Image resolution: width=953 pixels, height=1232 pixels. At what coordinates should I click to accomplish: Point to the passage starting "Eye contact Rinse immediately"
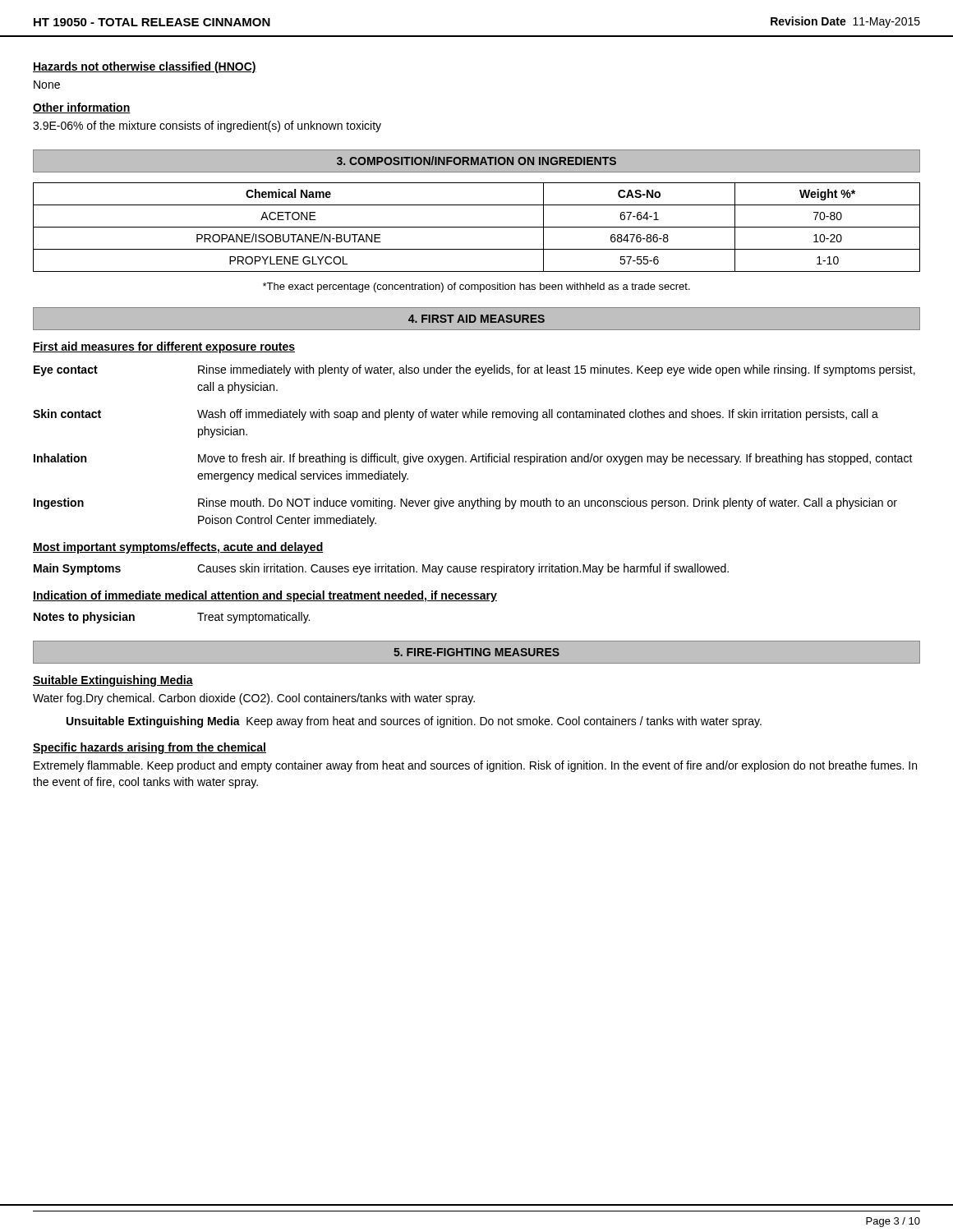coord(476,378)
